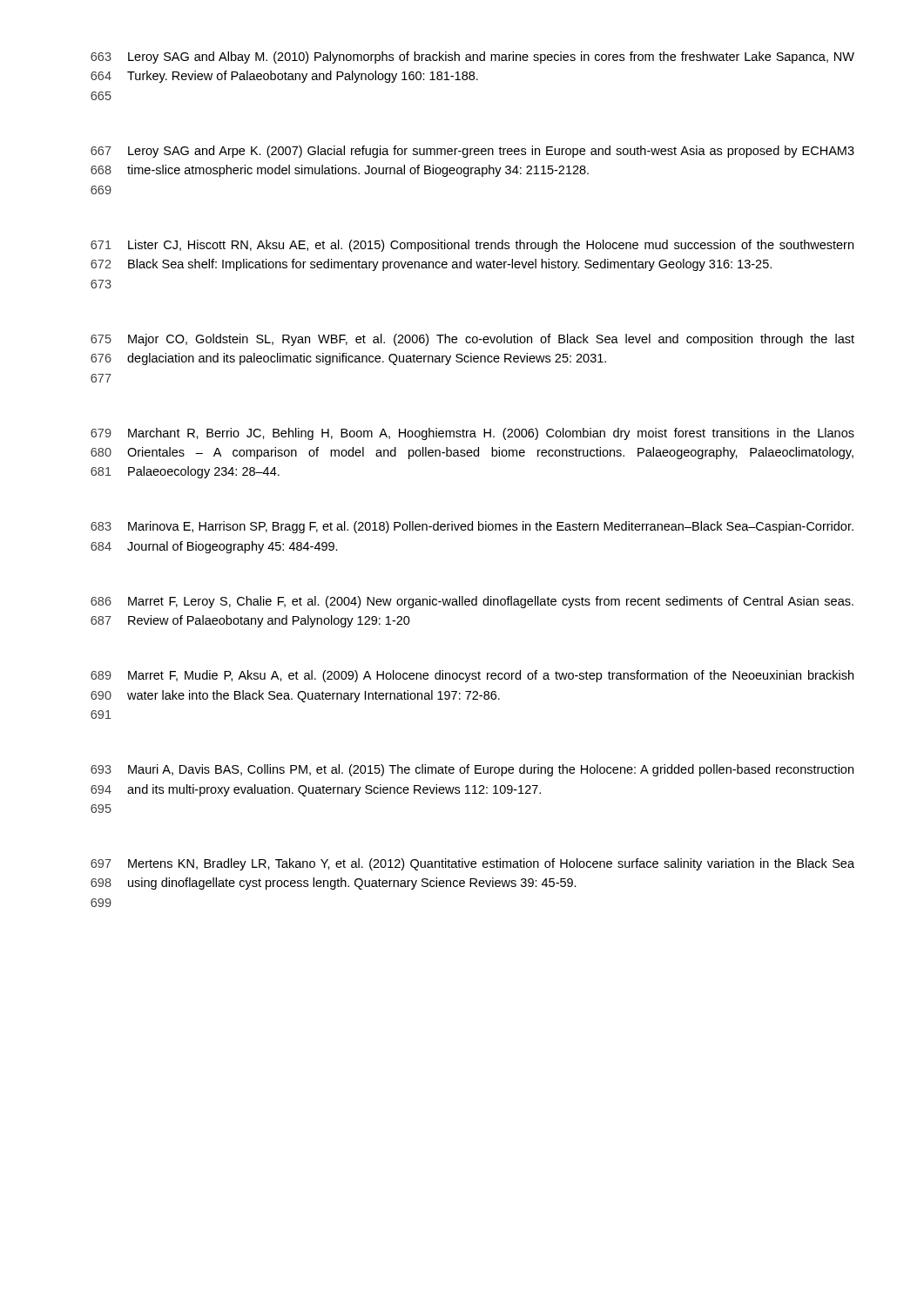Navigate to the element starting "667668669 Leroy SAG and Arpe K. (2007)"

462,170
